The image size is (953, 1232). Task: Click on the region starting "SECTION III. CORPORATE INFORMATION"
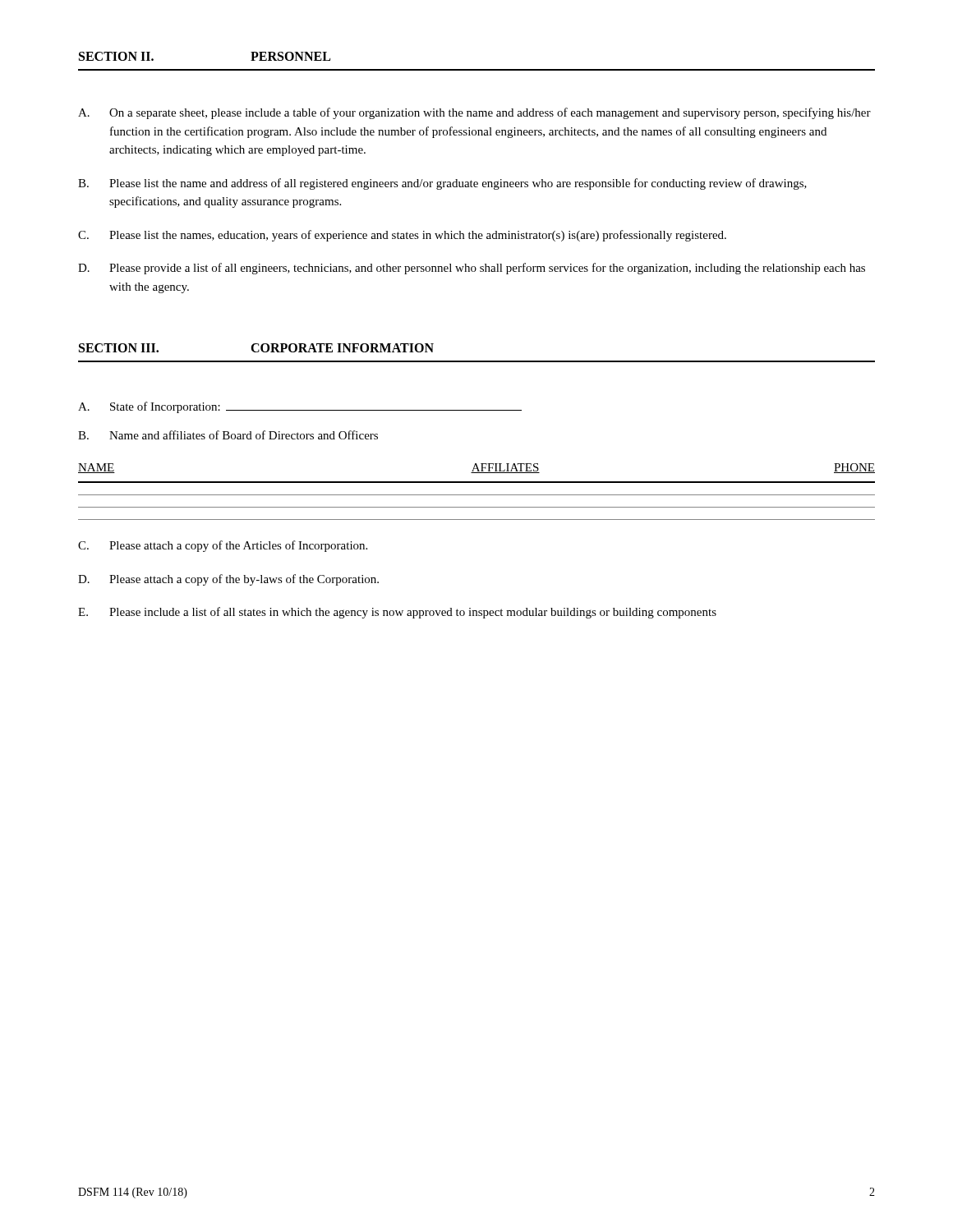pos(256,348)
